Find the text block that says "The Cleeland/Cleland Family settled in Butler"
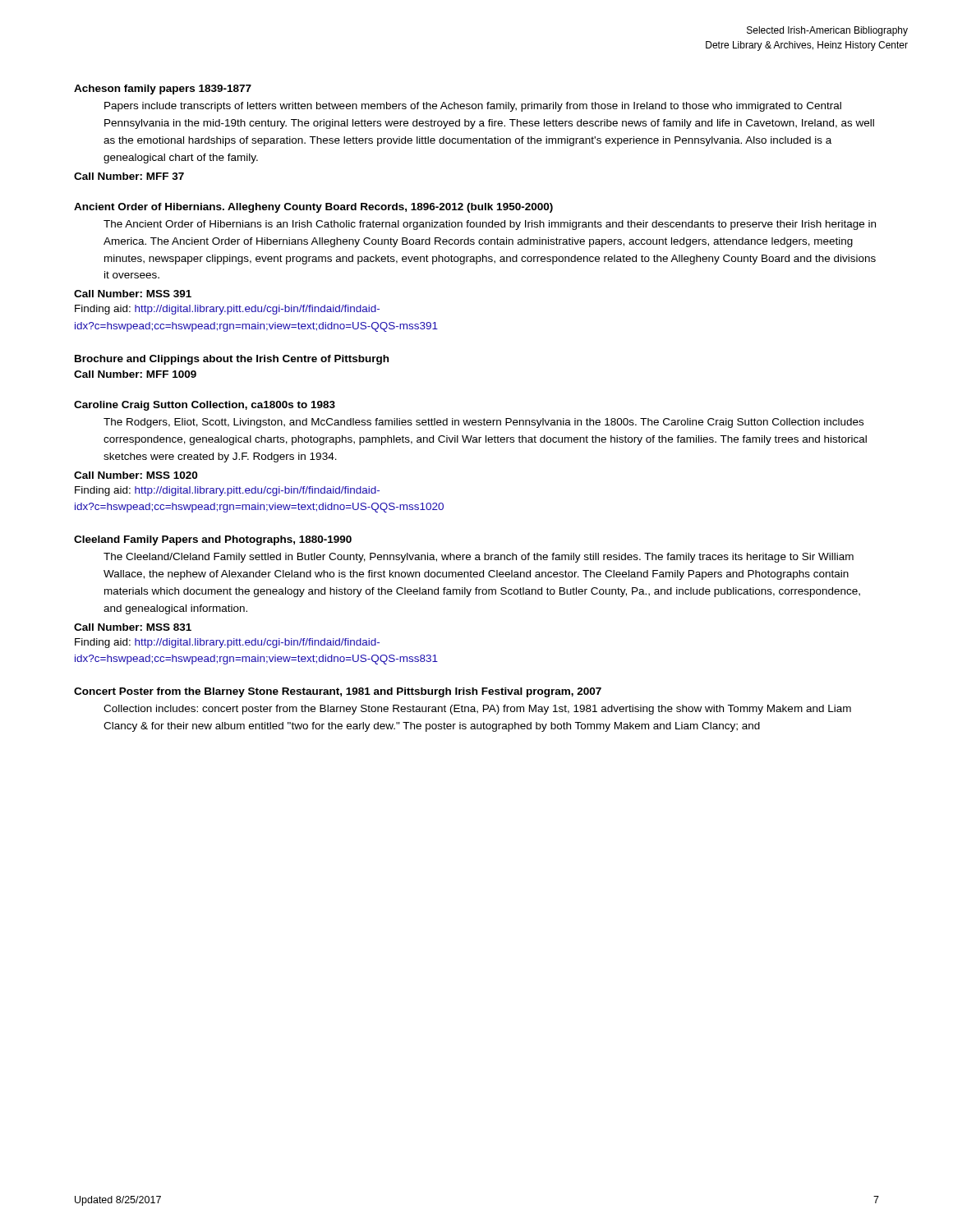 click(x=482, y=582)
